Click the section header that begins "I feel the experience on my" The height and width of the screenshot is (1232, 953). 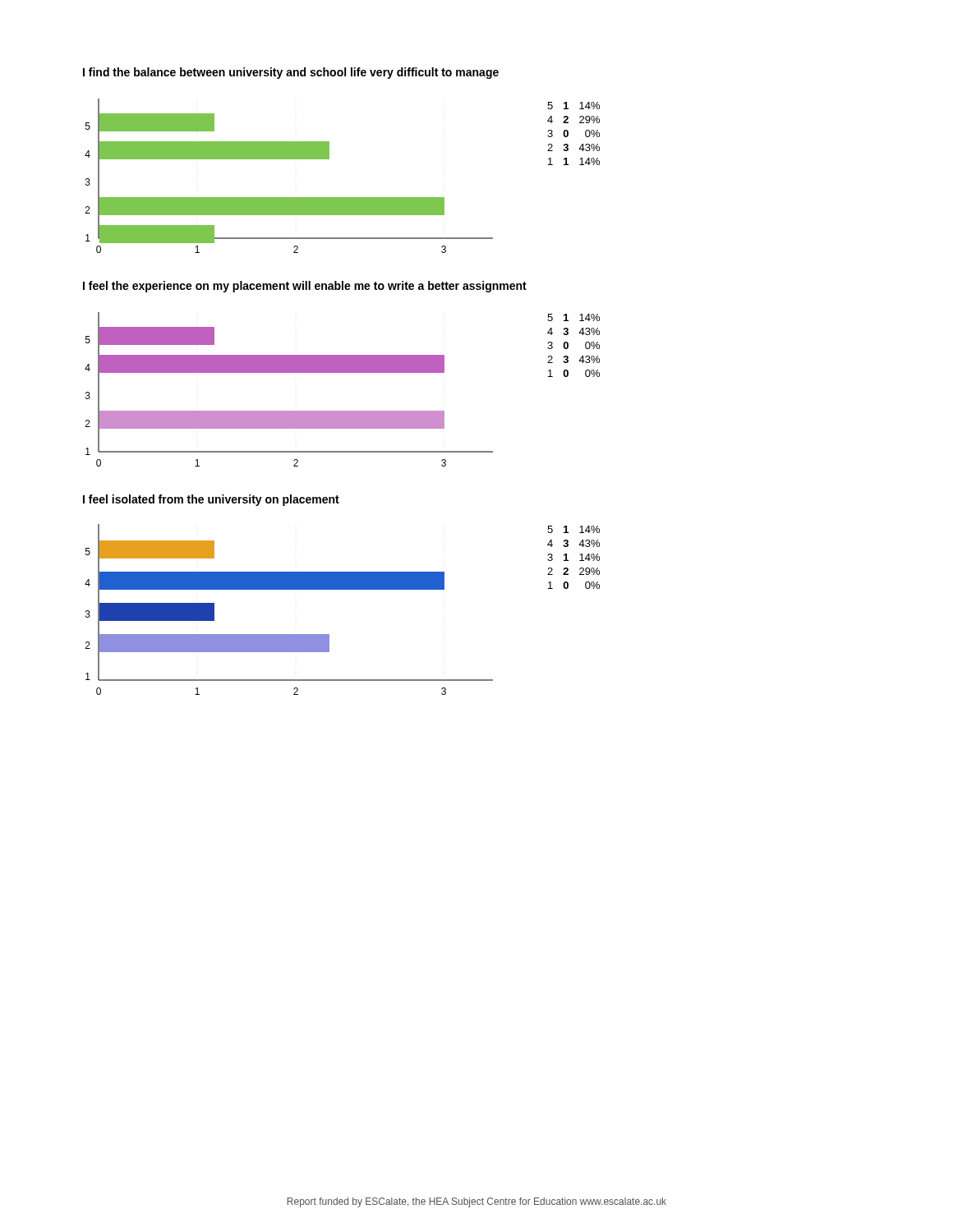pyautogui.click(x=304, y=286)
